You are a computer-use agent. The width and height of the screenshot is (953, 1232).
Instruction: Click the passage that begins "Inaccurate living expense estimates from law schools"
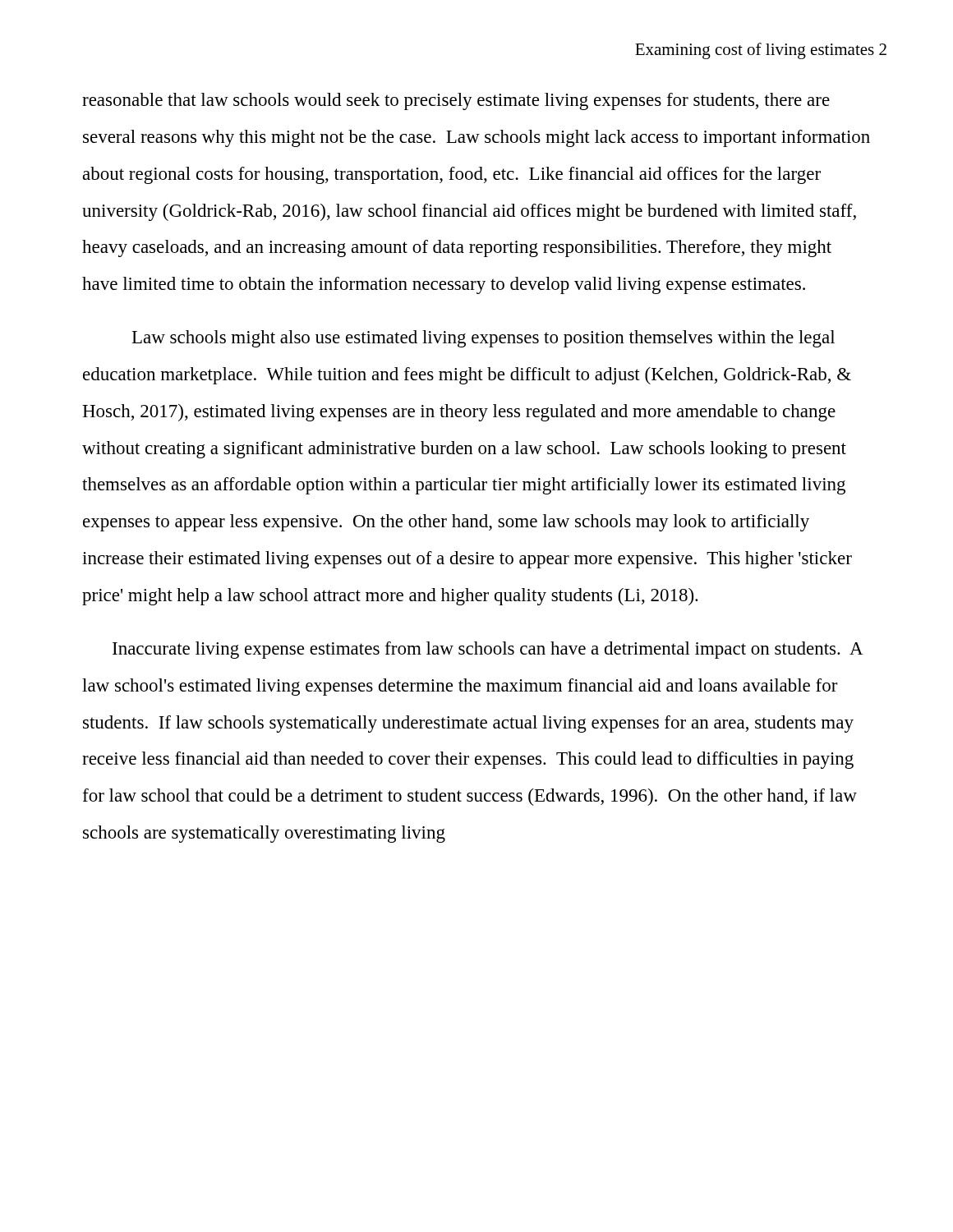tap(488, 650)
